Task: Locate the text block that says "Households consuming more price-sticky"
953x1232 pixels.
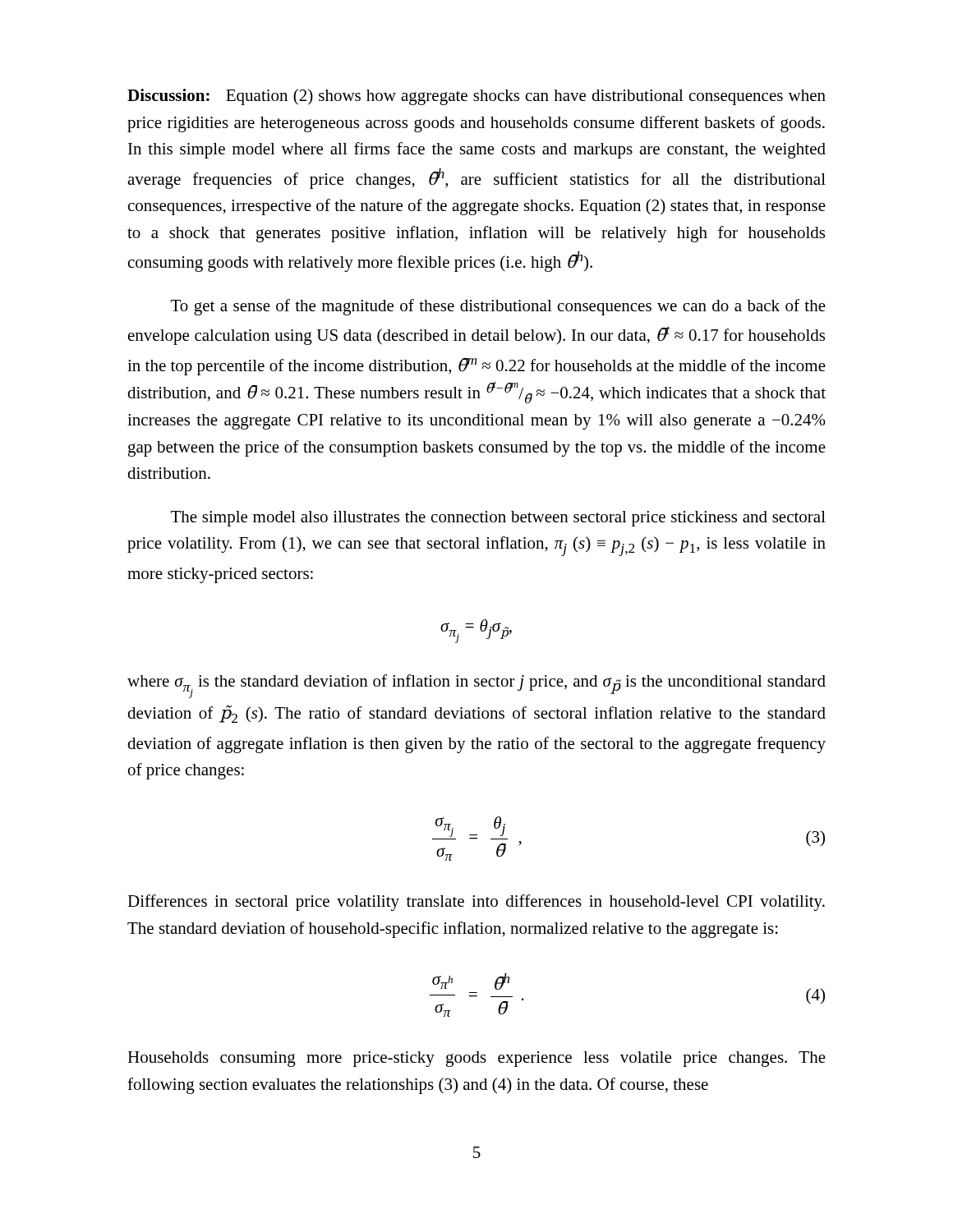Action: [476, 1071]
